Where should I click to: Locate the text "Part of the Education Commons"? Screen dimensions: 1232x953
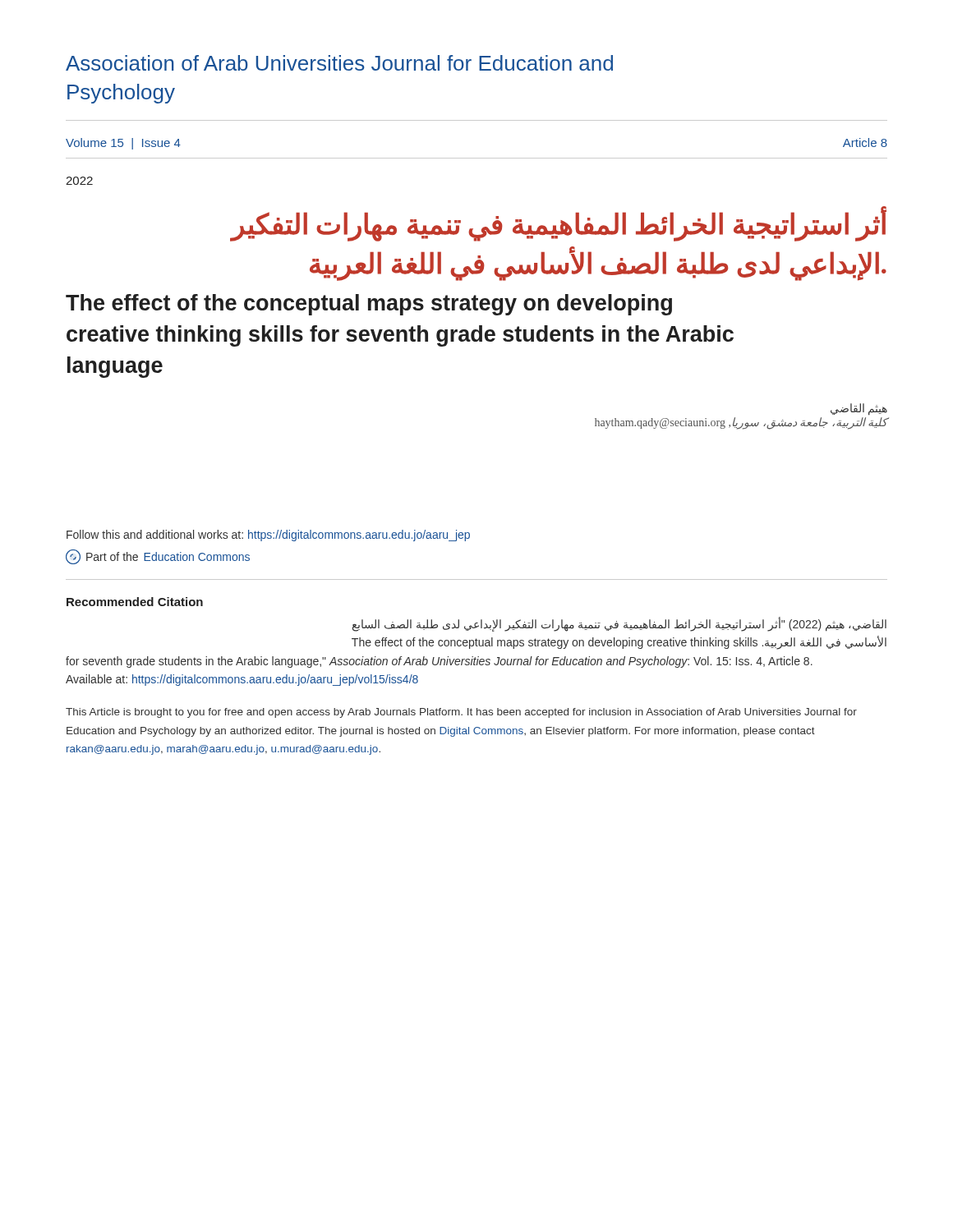(x=158, y=557)
